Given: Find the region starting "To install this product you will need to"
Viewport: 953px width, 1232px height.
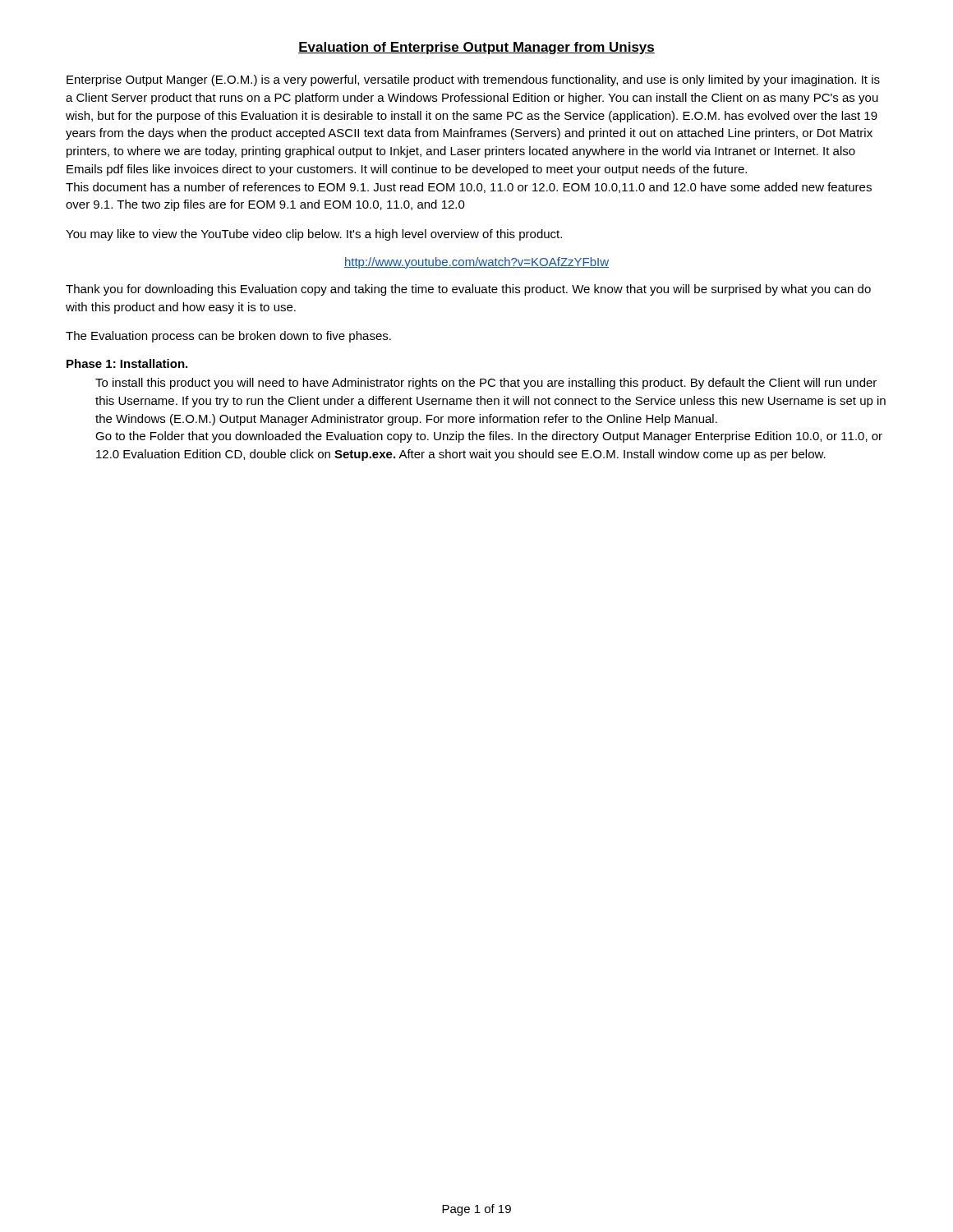Looking at the screenshot, I should click(491, 418).
